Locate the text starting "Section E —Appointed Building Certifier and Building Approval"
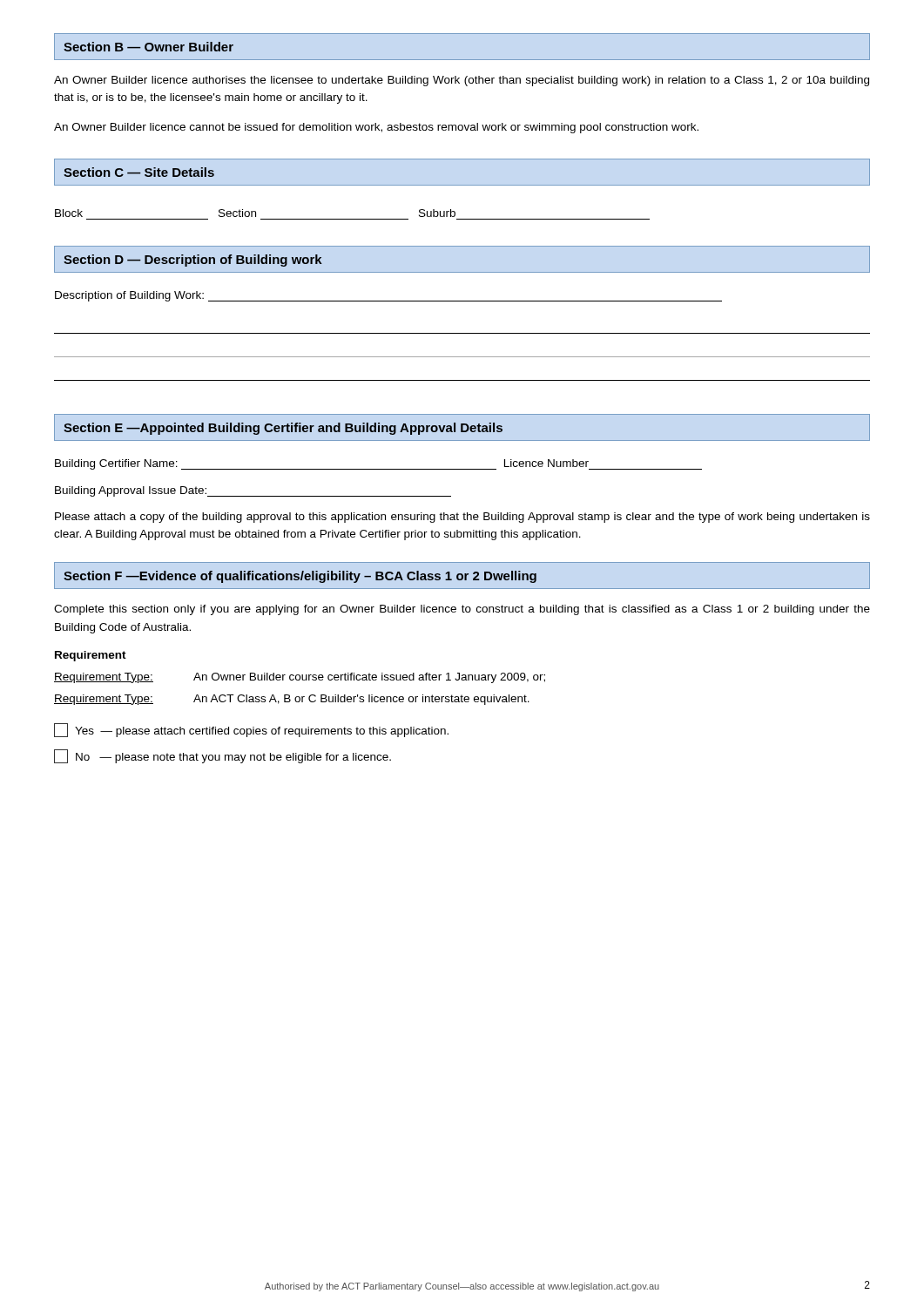 point(462,427)
